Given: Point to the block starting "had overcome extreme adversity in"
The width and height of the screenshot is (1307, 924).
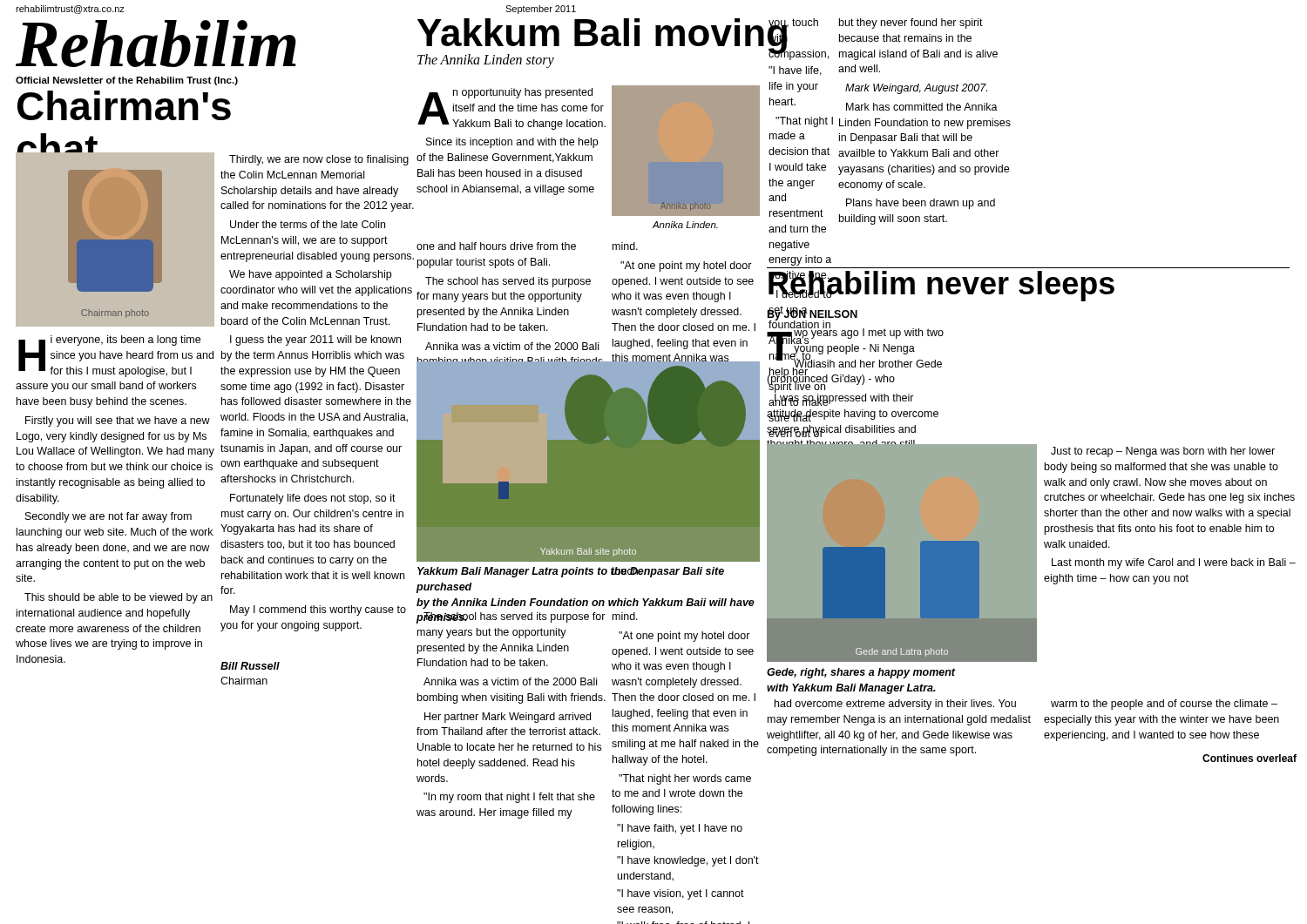Looking at the screenshot, I should [902, 728].
